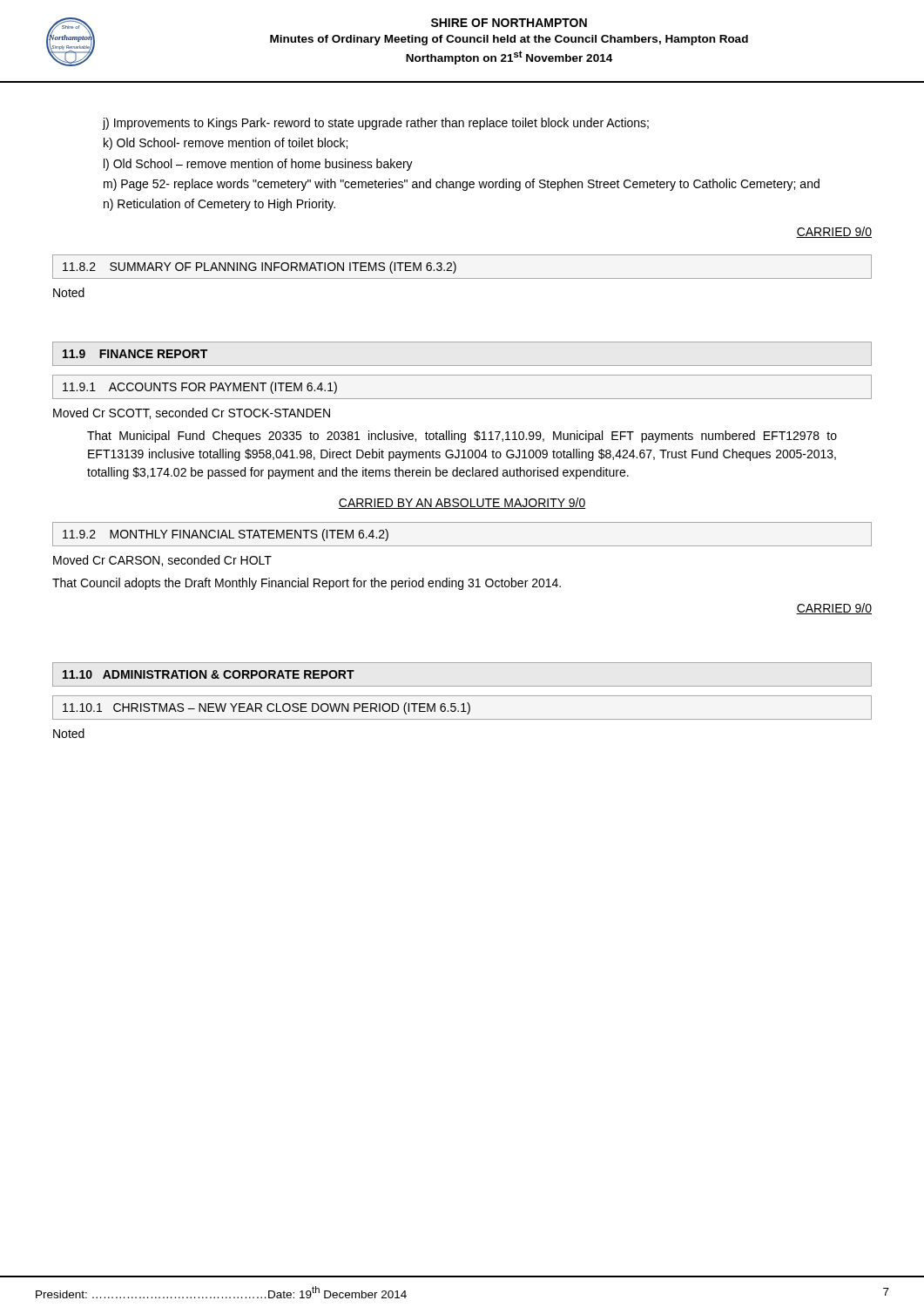Image resolution: width=924 pixels, height=1307 pixels.
Task: Click on the passage starting "11.10 ADMINISTRATION & CORPORATE REPORT"
Action: 208,675
